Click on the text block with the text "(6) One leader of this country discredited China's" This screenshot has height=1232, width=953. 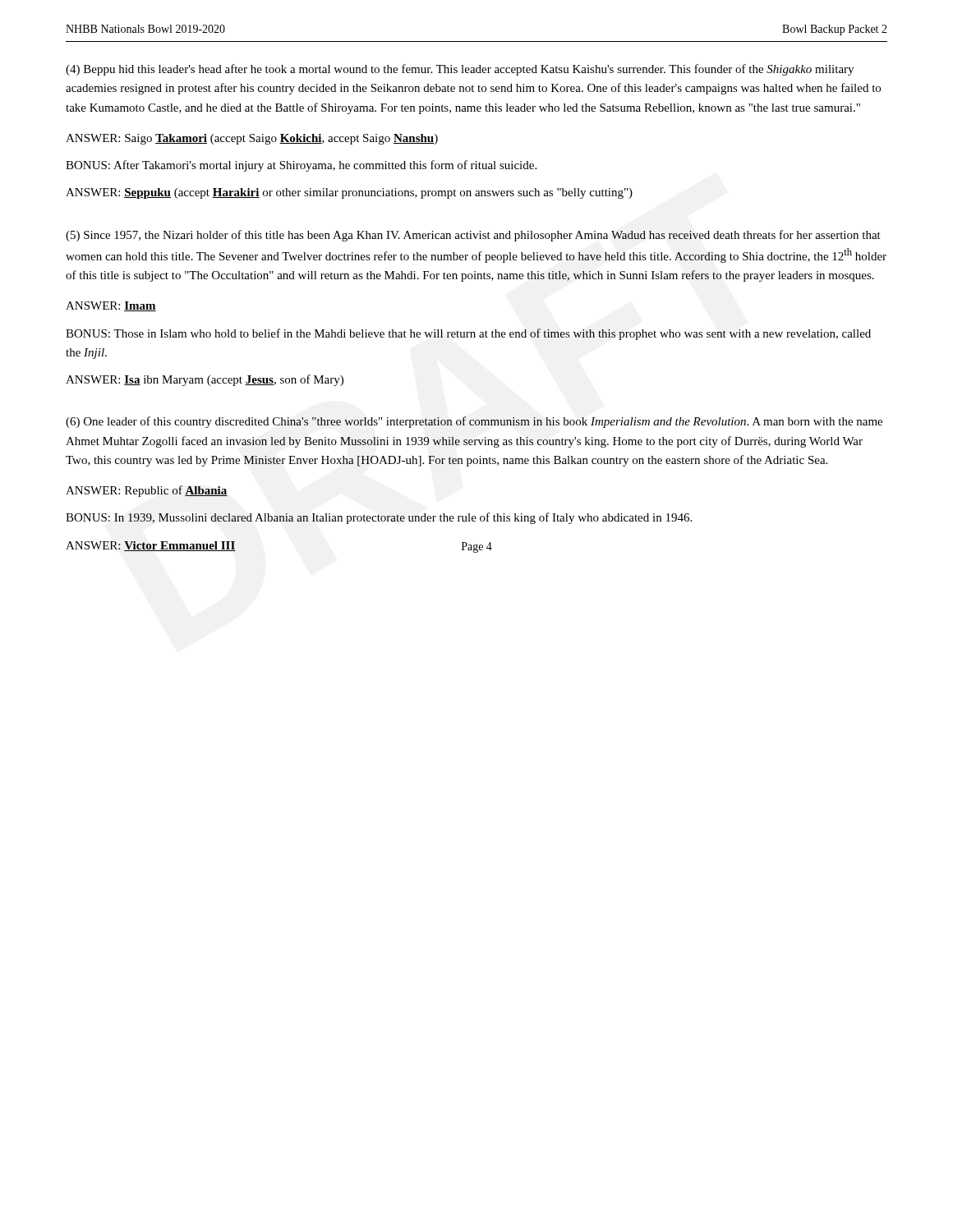click(x=474, y=441)
